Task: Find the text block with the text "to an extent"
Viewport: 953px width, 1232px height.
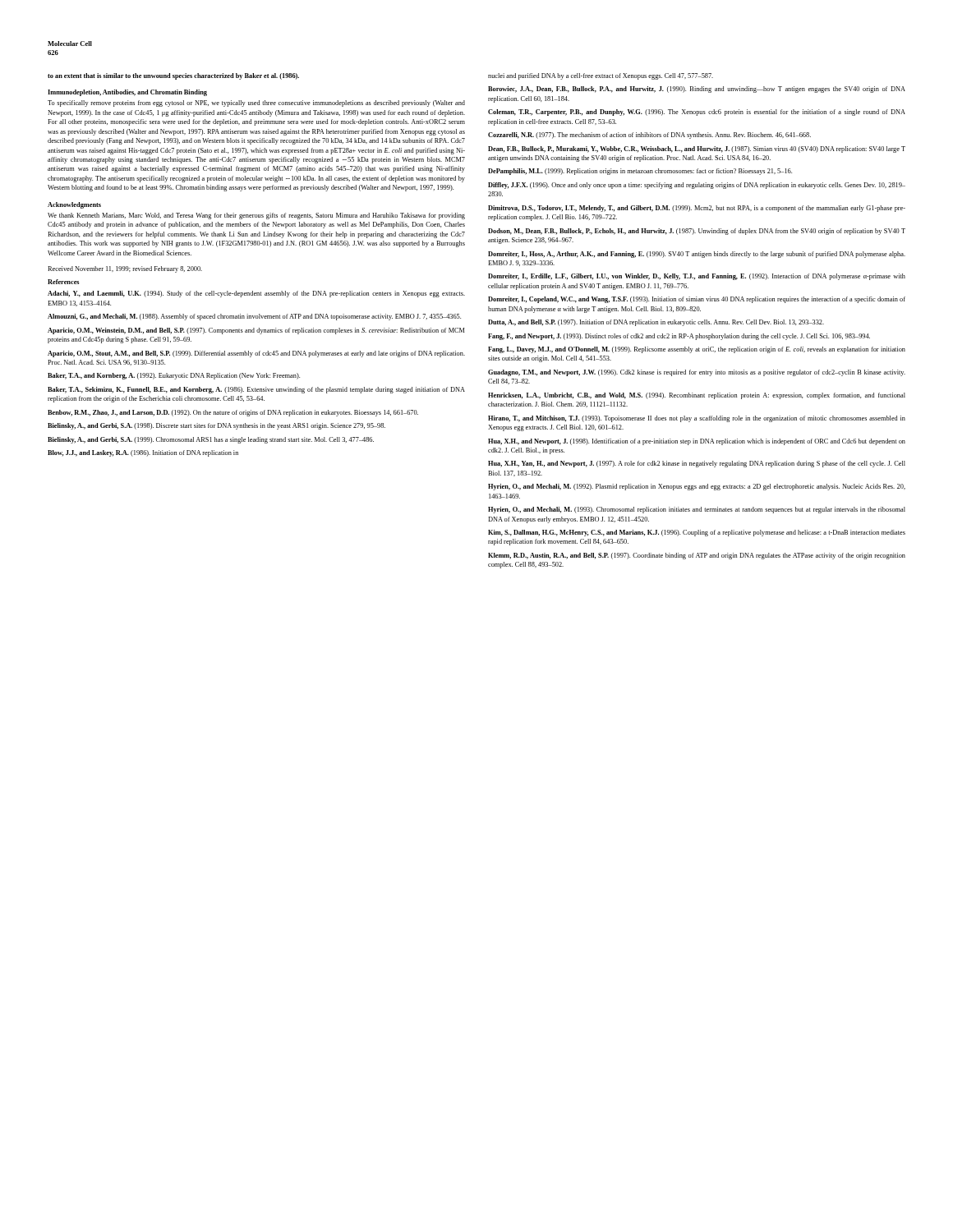Action: (256, 76)
